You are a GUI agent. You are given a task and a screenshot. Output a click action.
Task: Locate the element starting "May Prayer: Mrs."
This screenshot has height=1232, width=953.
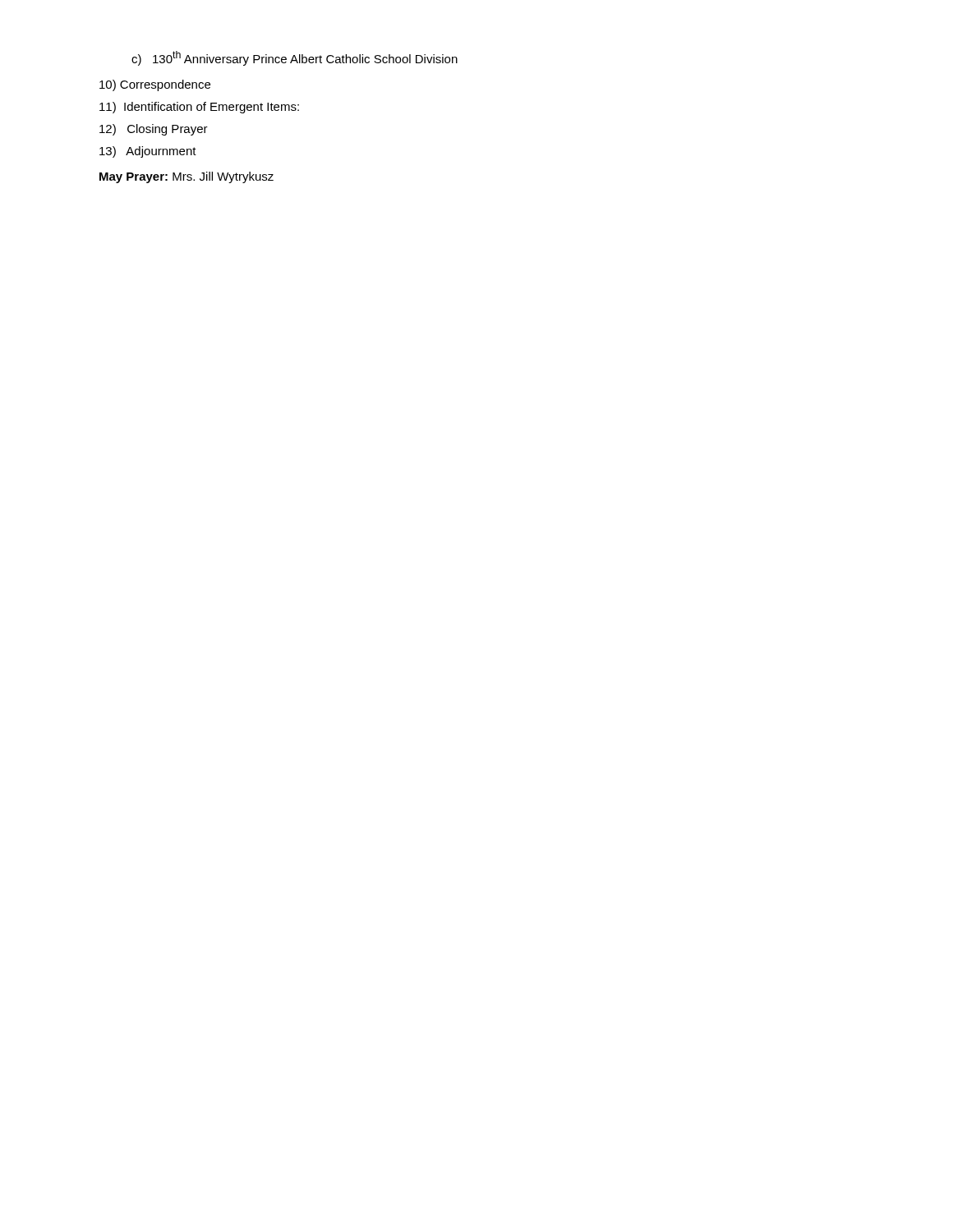[x=186, y=176]
